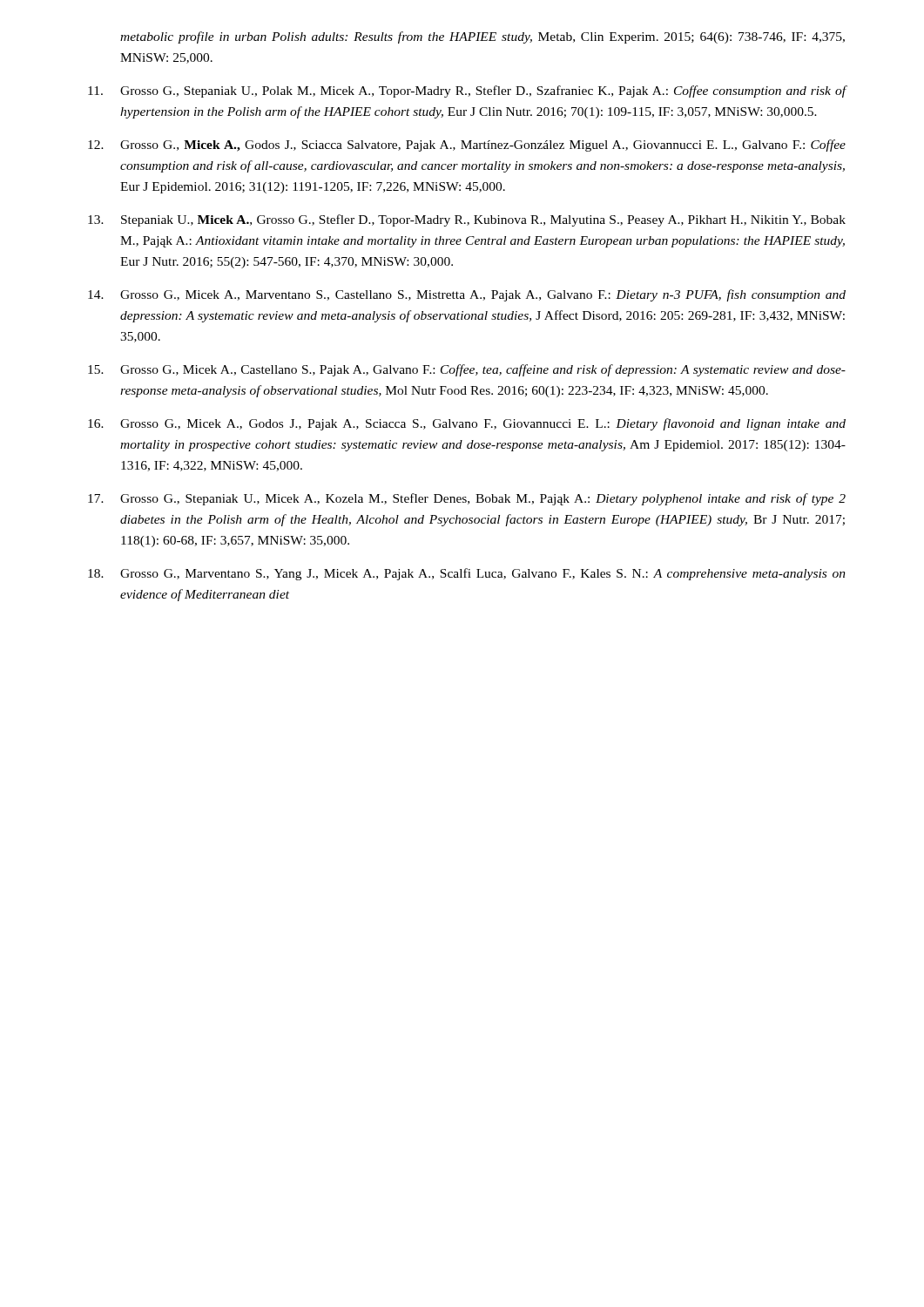The width and height of the screenshot is (924, 1307).
Task: Point to the block beginning "15. Grosso G., Micek A., Castellano S., Pajak"
Action: [x=466, y=380]
